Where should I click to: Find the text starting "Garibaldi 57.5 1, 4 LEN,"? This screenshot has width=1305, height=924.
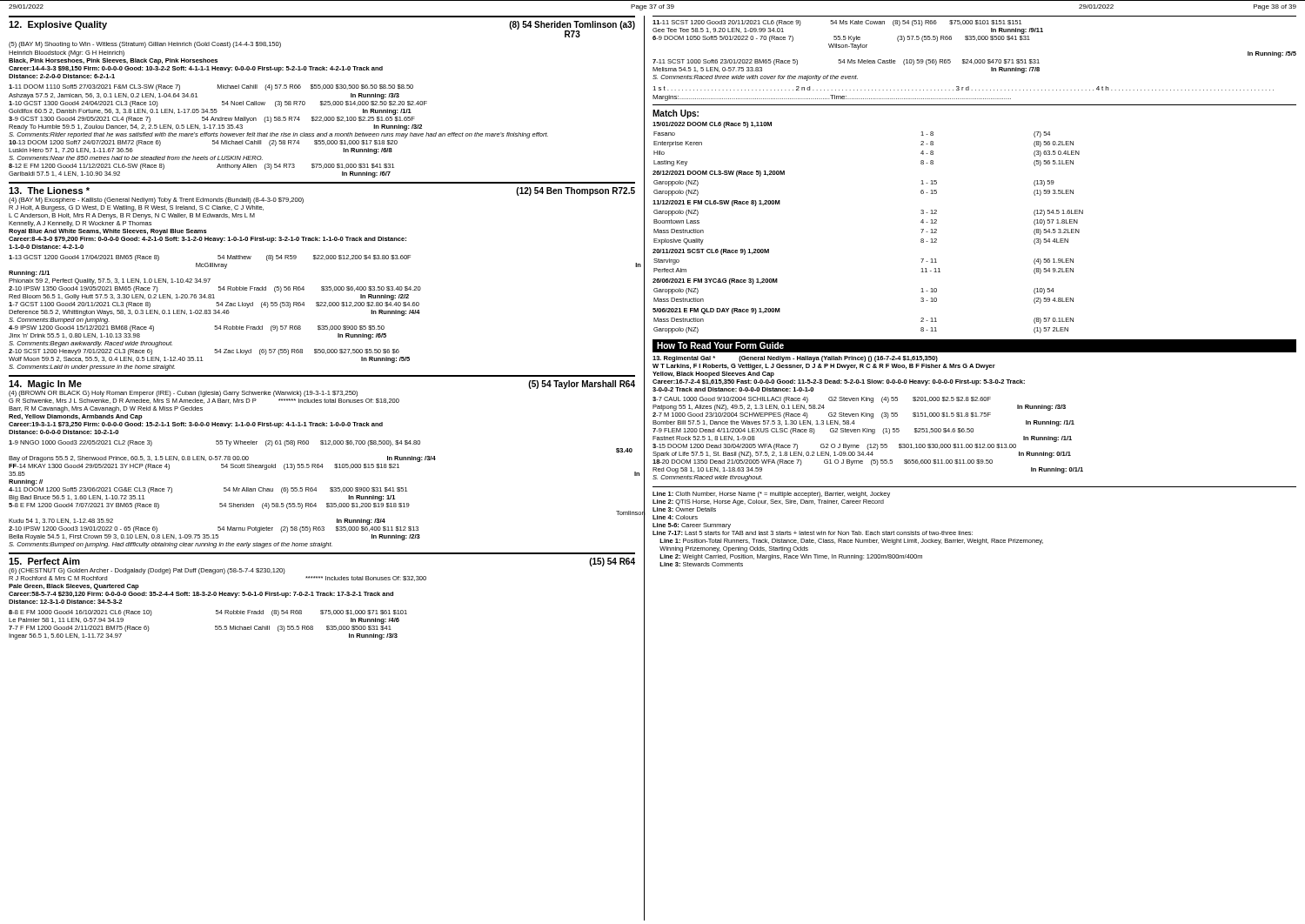pyautogui.click(x=200, y=174)
